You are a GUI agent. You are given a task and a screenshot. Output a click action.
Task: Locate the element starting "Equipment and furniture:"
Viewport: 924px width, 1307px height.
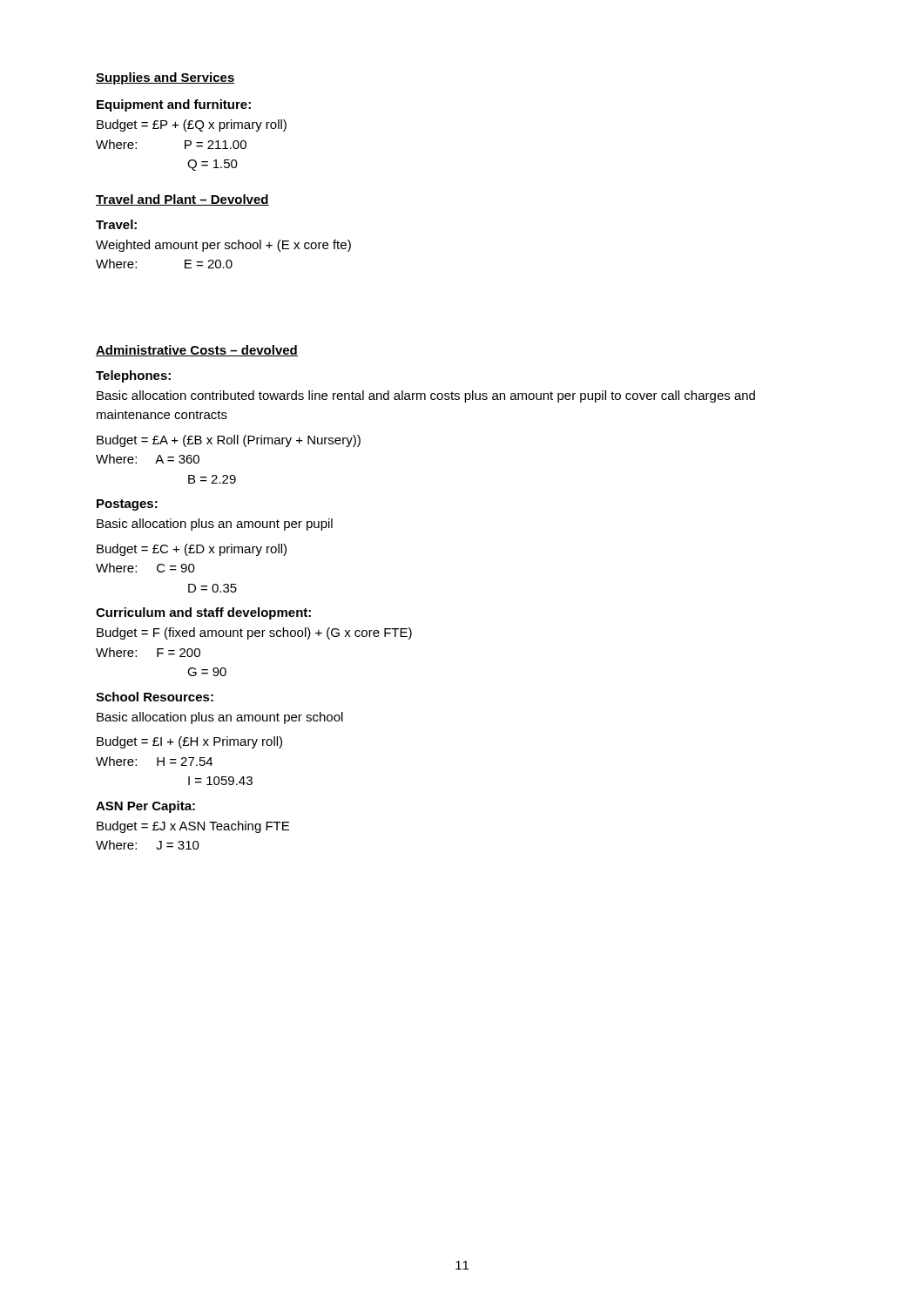click(174, 104)
